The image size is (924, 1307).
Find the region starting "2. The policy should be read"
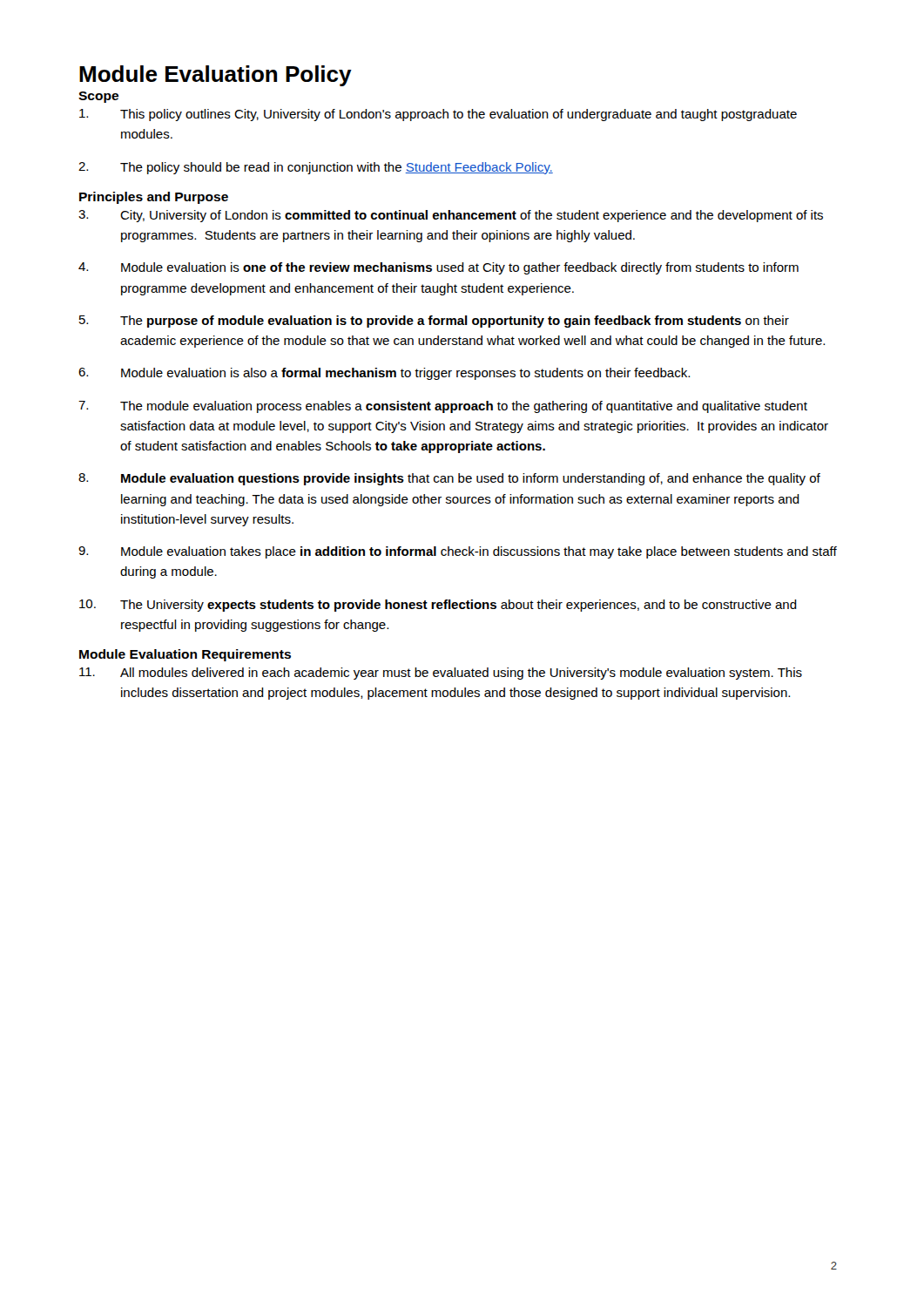(x=458, y=167)
